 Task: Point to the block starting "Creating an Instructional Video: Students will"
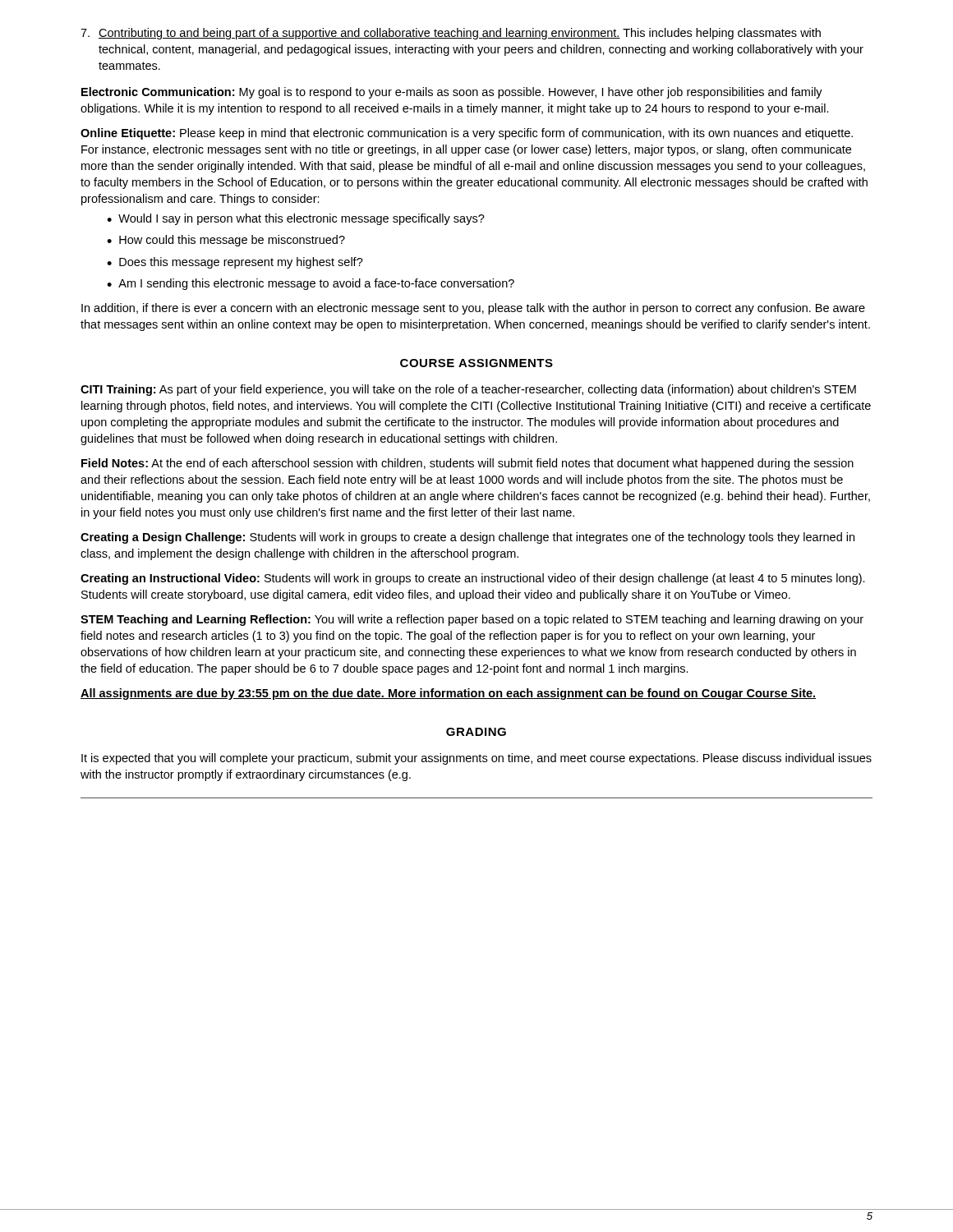pyautogui.click(x=473, y=587)
